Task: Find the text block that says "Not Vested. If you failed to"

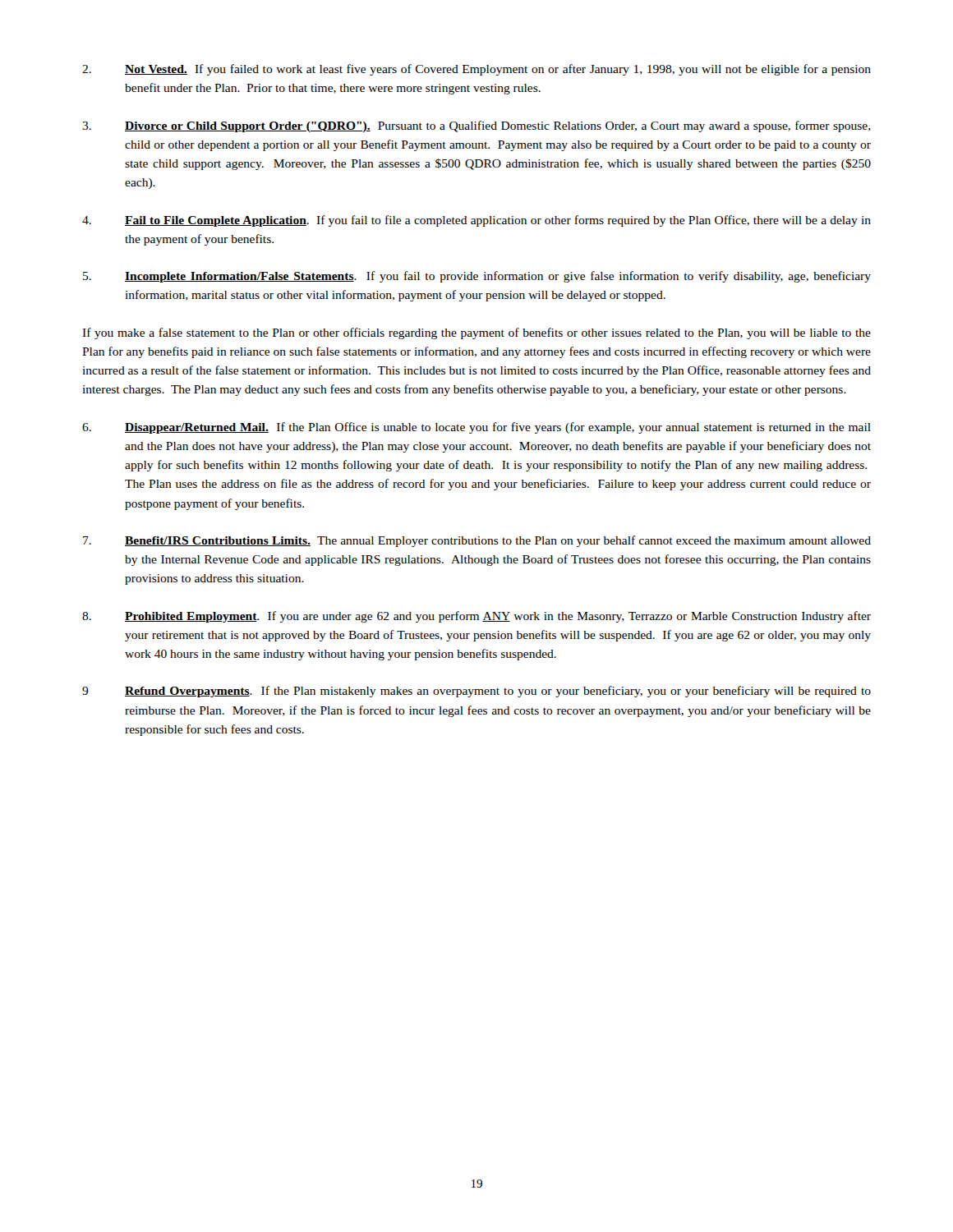Action: [x=476, y=78]
